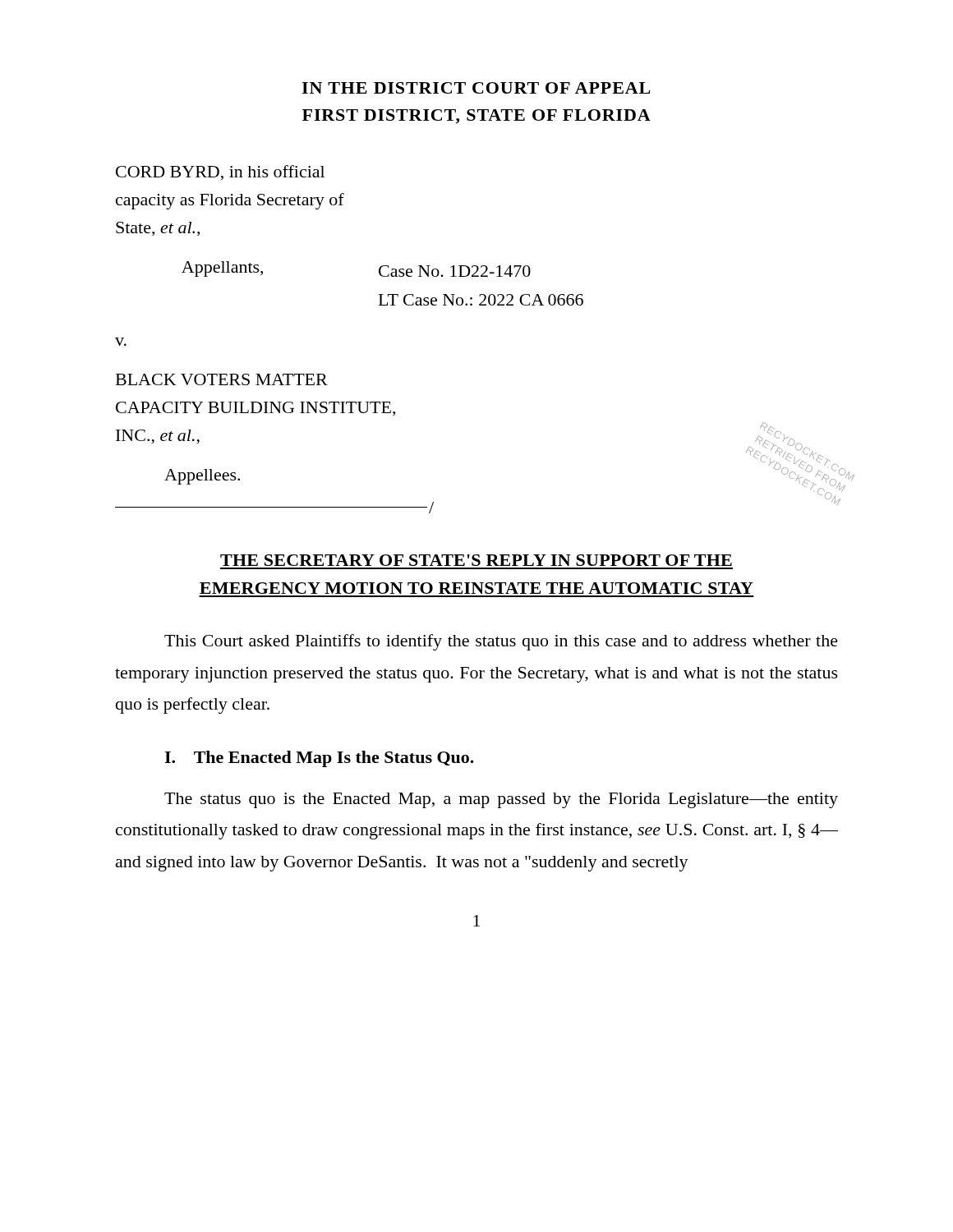953x1232 pixels.
Task: Click on the title that says "IN THE DISTRICT COURT"
Action: (x=476, y=101)
